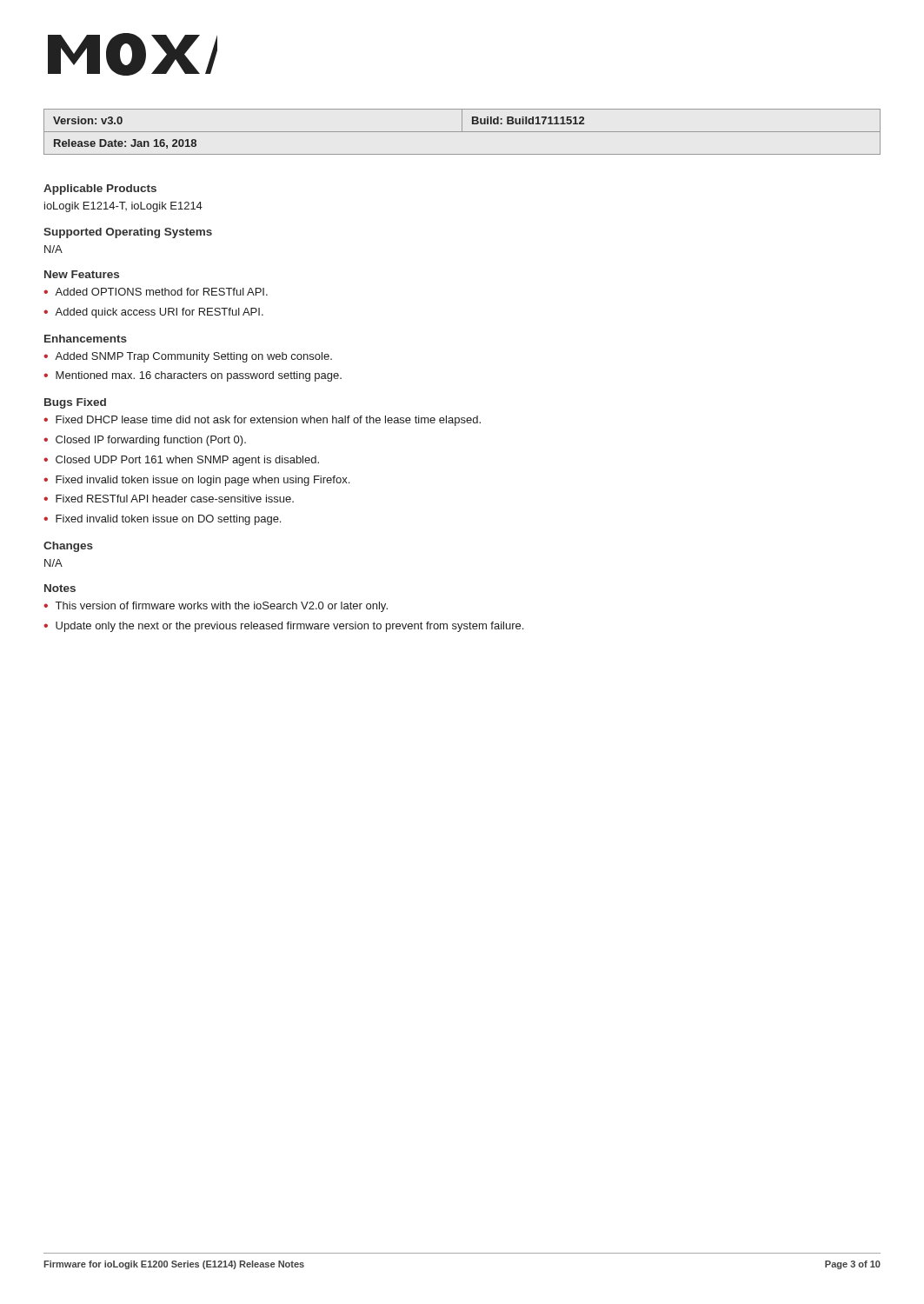Locate the element starting "•Closed UDP Port 161 when SNMP agent"
Image resolution: width=924 pixels, height=1304 pixels.
tap(182, 460)
